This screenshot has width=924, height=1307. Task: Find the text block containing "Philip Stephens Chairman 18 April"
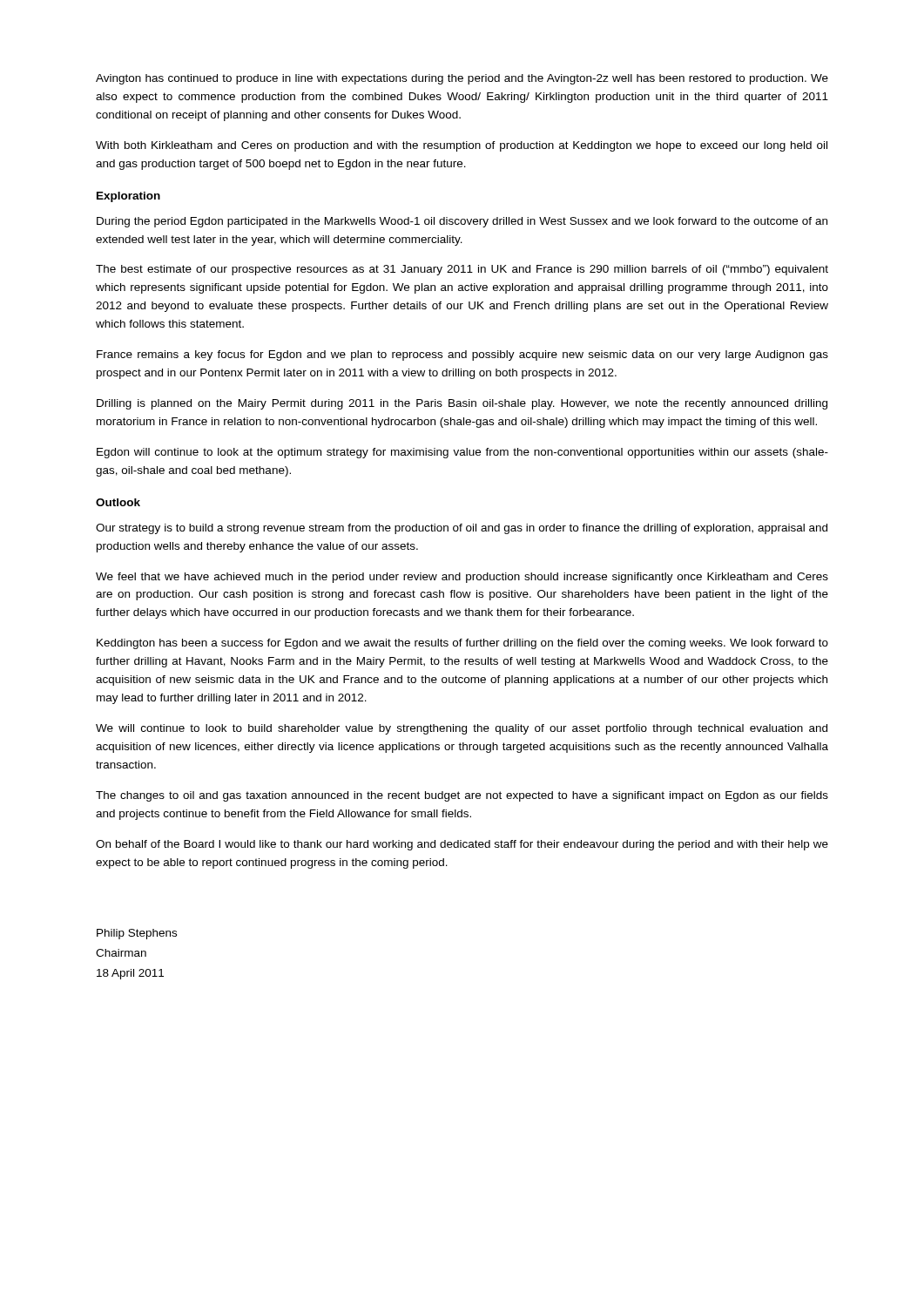click(137, 953)
